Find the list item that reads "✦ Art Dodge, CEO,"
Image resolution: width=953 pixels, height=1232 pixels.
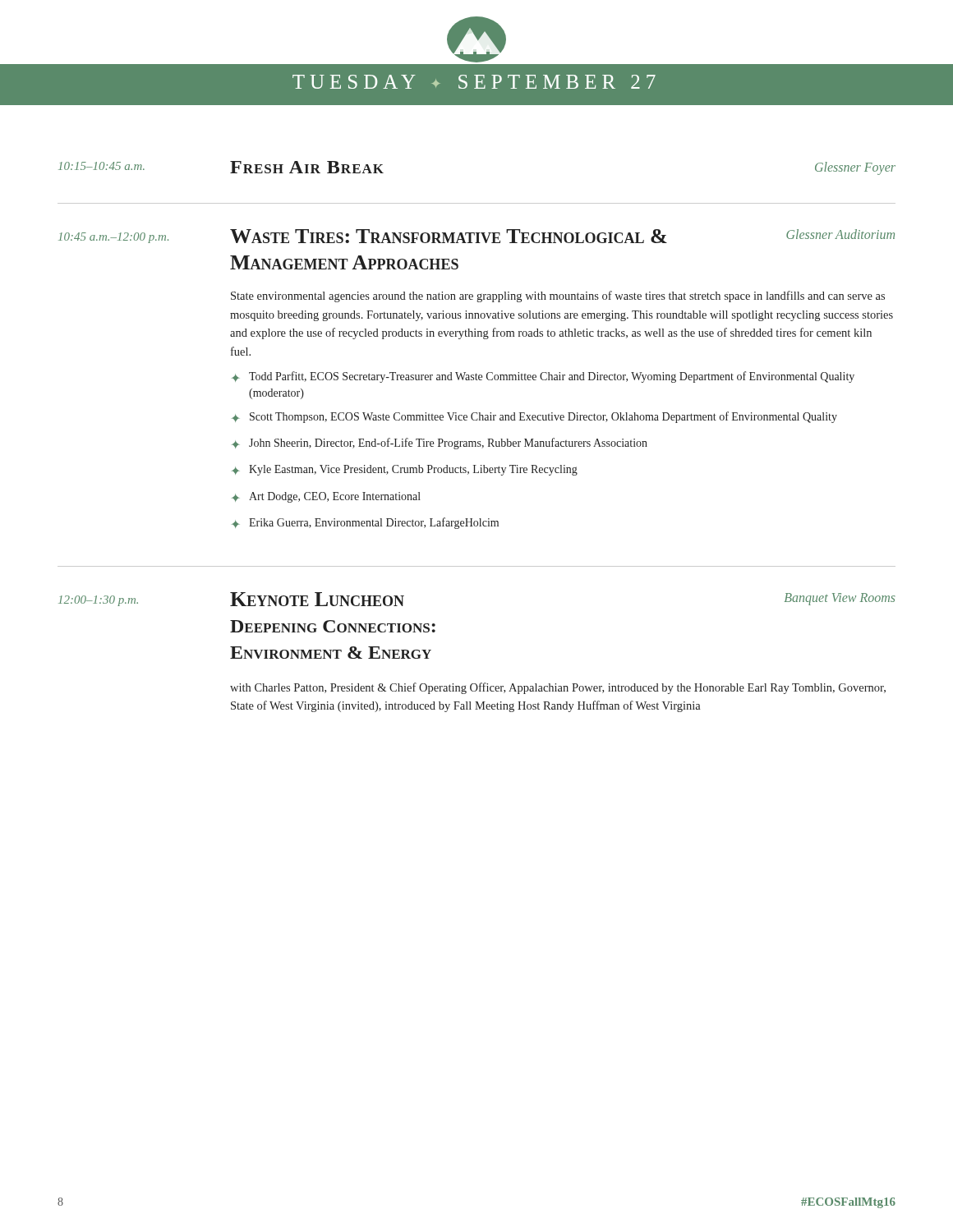click(x=326, y=497)
